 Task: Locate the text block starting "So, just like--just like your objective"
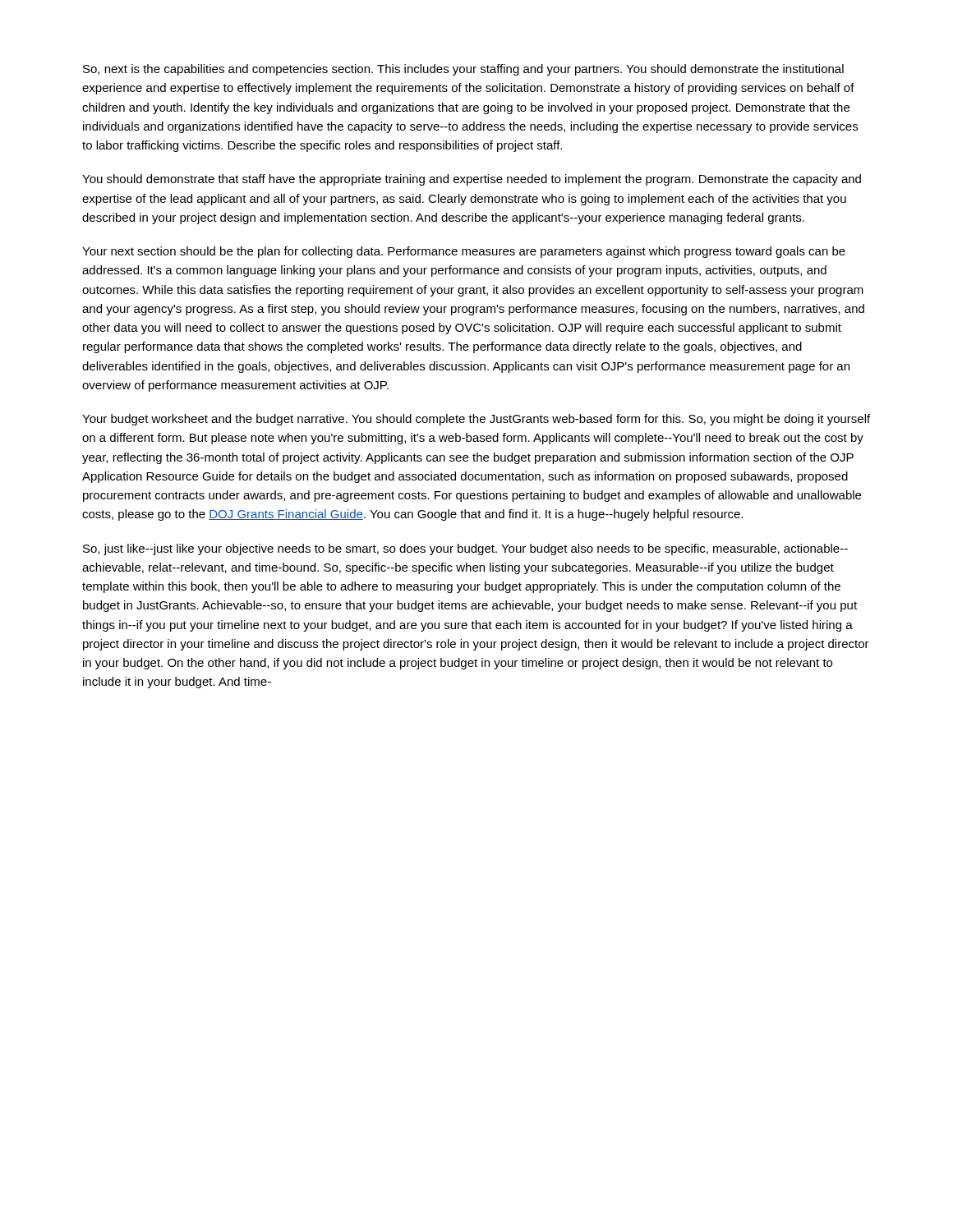tap(475, 615)
